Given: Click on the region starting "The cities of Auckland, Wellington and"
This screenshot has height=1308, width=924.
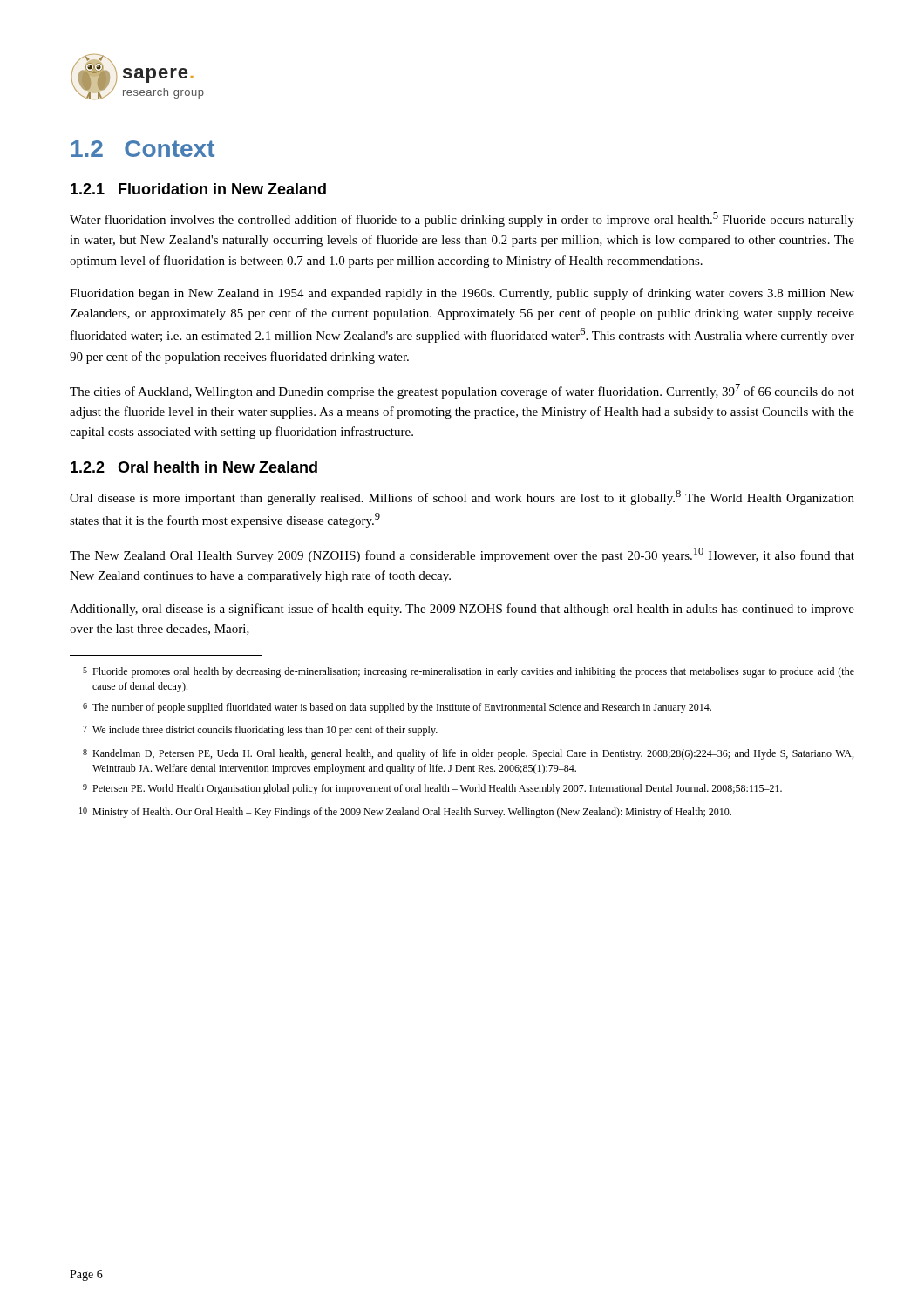Looking at the screenshot, I should (x=462, y=410).
